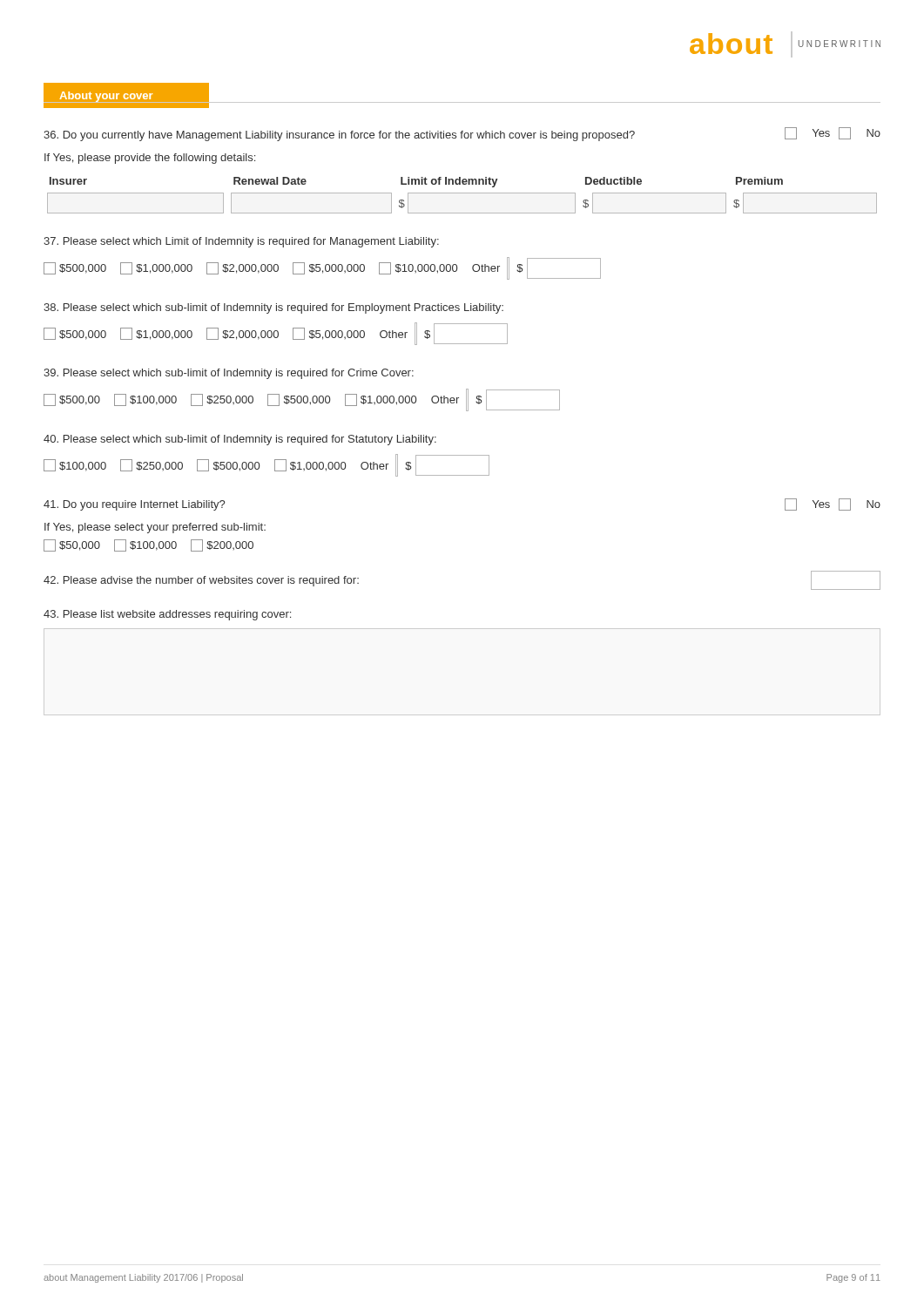The width and height of the screenshot is (924, 1307).
Task: Select the text block starting "$500,00 $100,000 $250,000 $500,000 $1,000,000 Other$"
Action: (302, 399)
